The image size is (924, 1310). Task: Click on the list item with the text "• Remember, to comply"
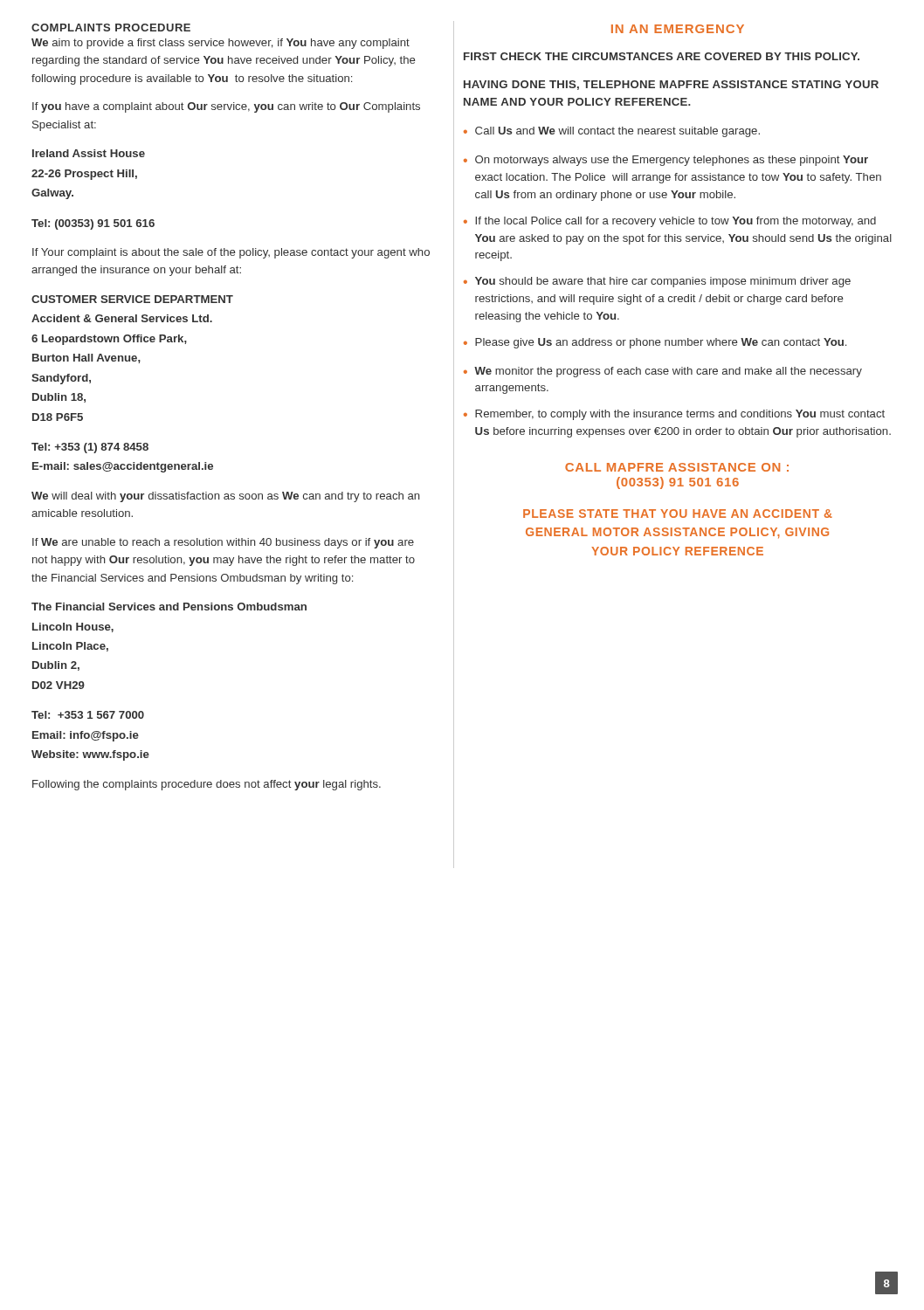pyautogui.click(x=678, y=423)
